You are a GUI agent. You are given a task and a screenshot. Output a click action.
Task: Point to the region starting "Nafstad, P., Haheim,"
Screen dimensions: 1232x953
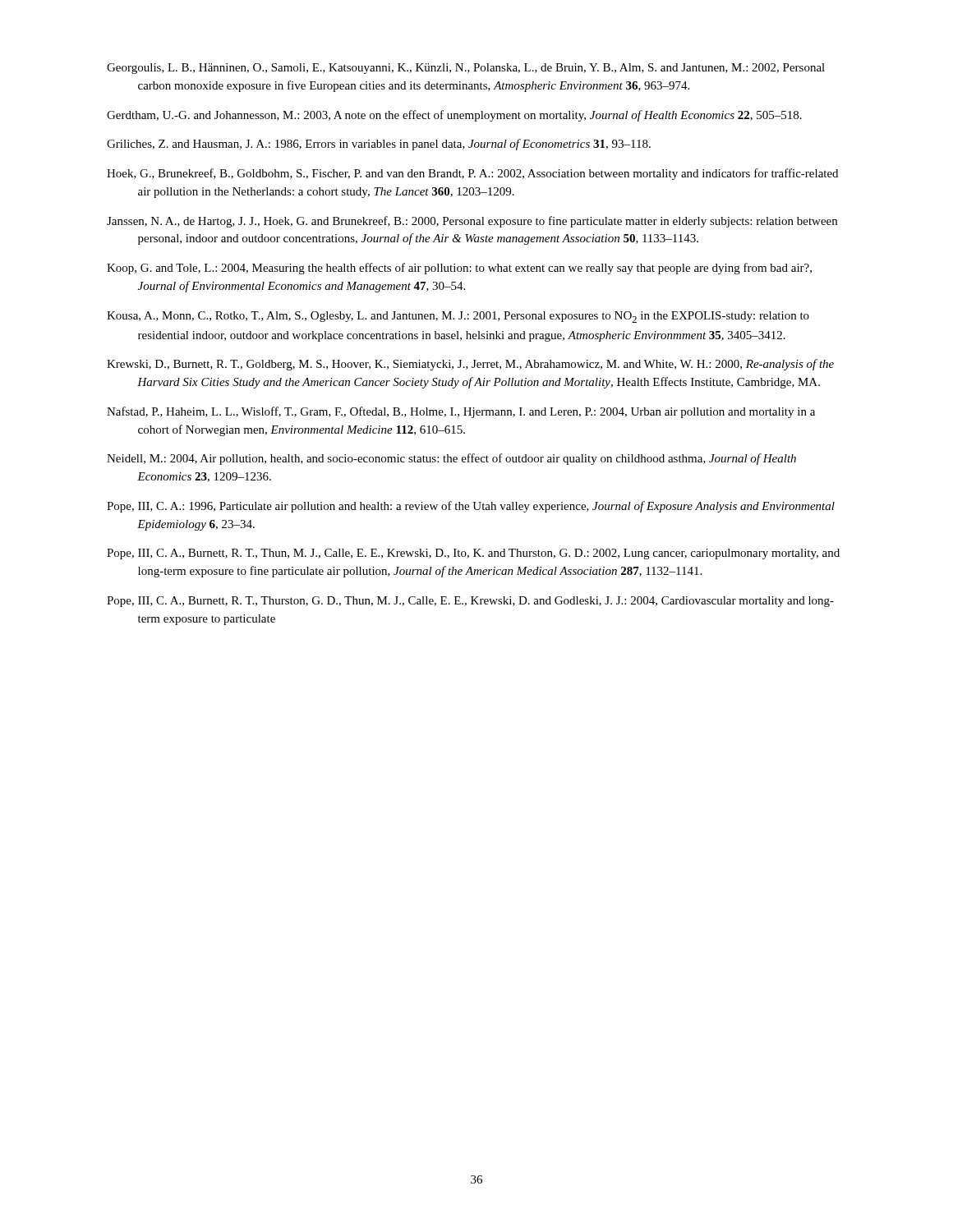(x=476, y=421)
